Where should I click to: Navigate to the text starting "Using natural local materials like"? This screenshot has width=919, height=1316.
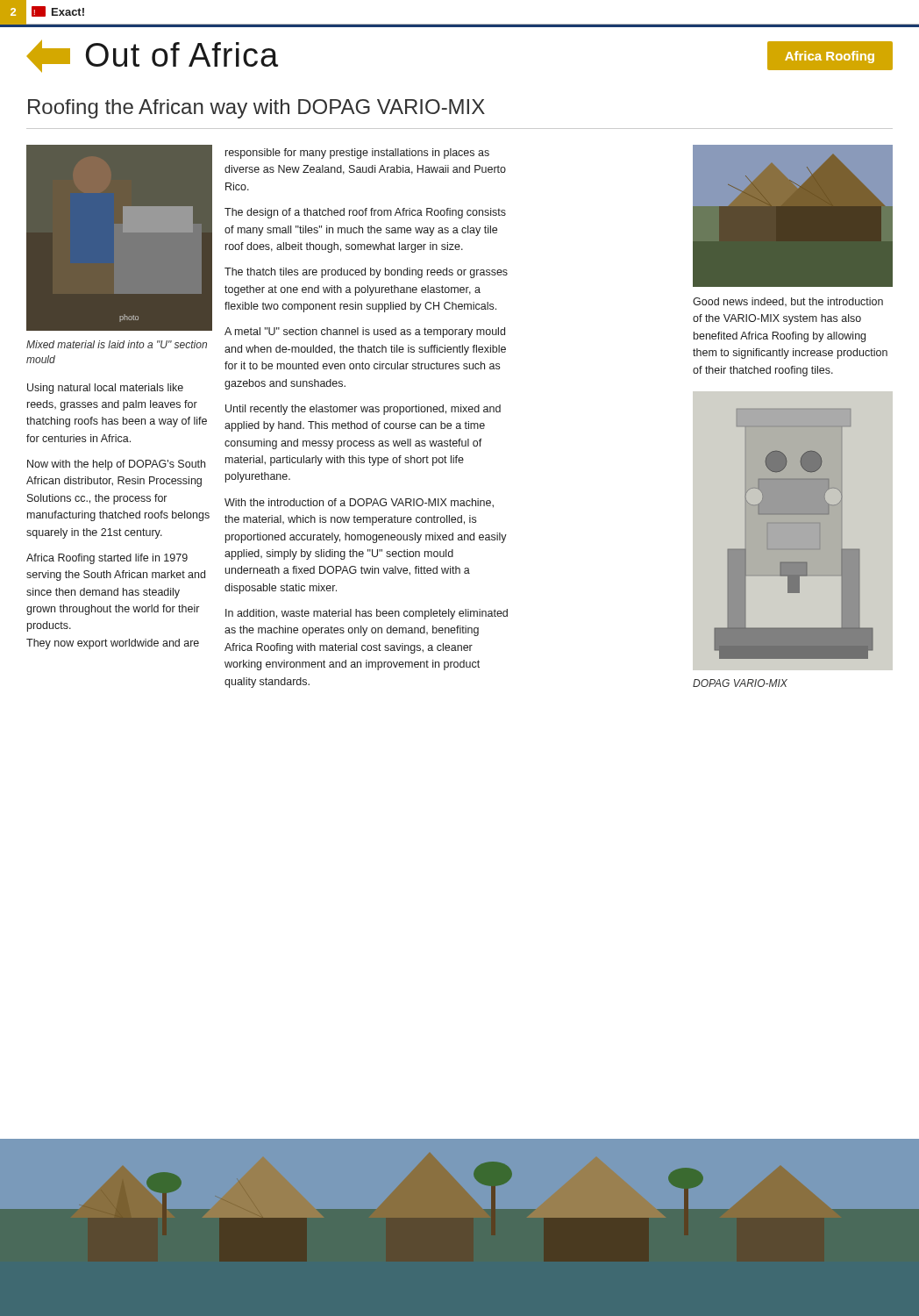(x=117, y=413)
